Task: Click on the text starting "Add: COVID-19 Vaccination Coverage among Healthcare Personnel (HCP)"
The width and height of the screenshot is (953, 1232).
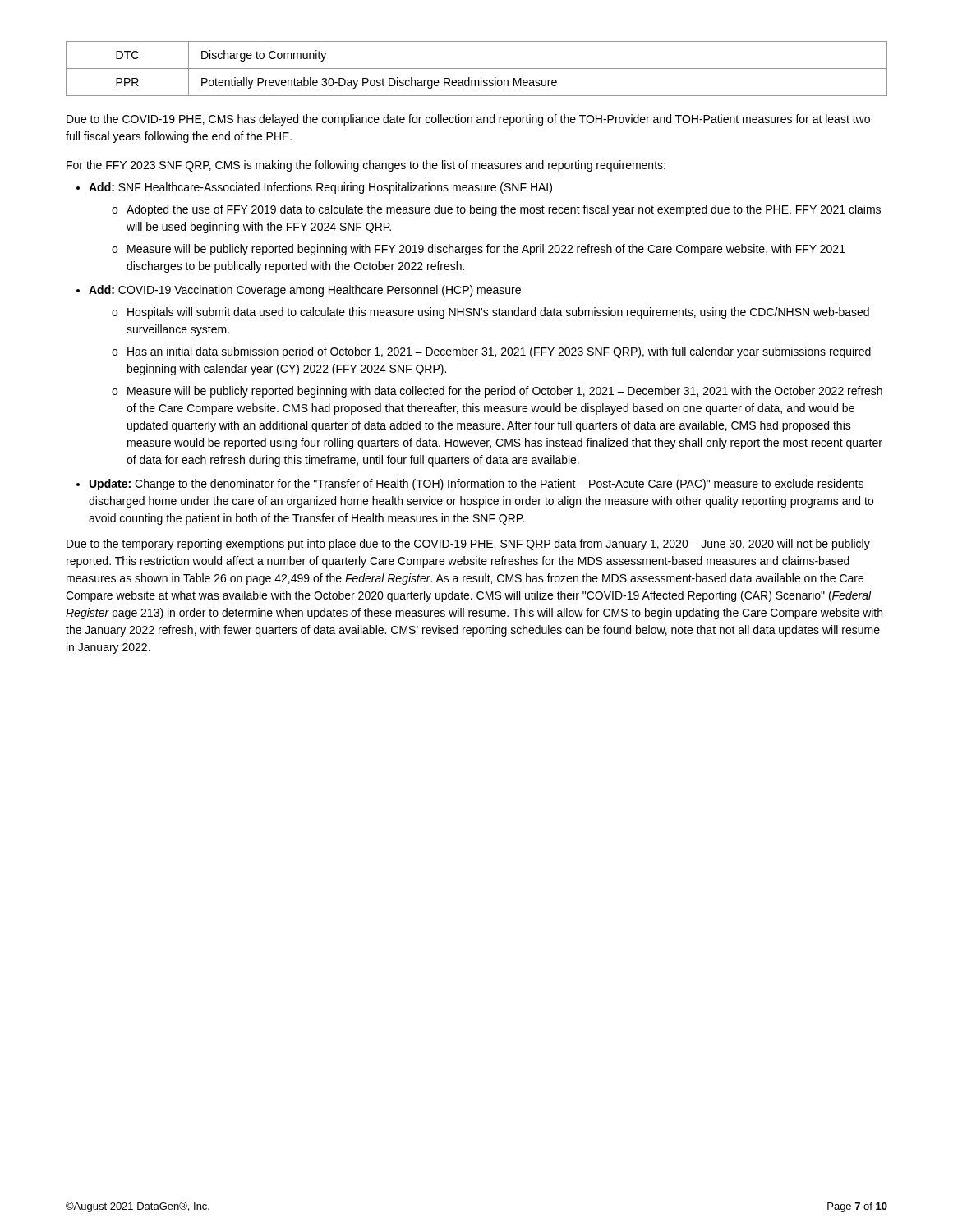Action: point(305,291)
